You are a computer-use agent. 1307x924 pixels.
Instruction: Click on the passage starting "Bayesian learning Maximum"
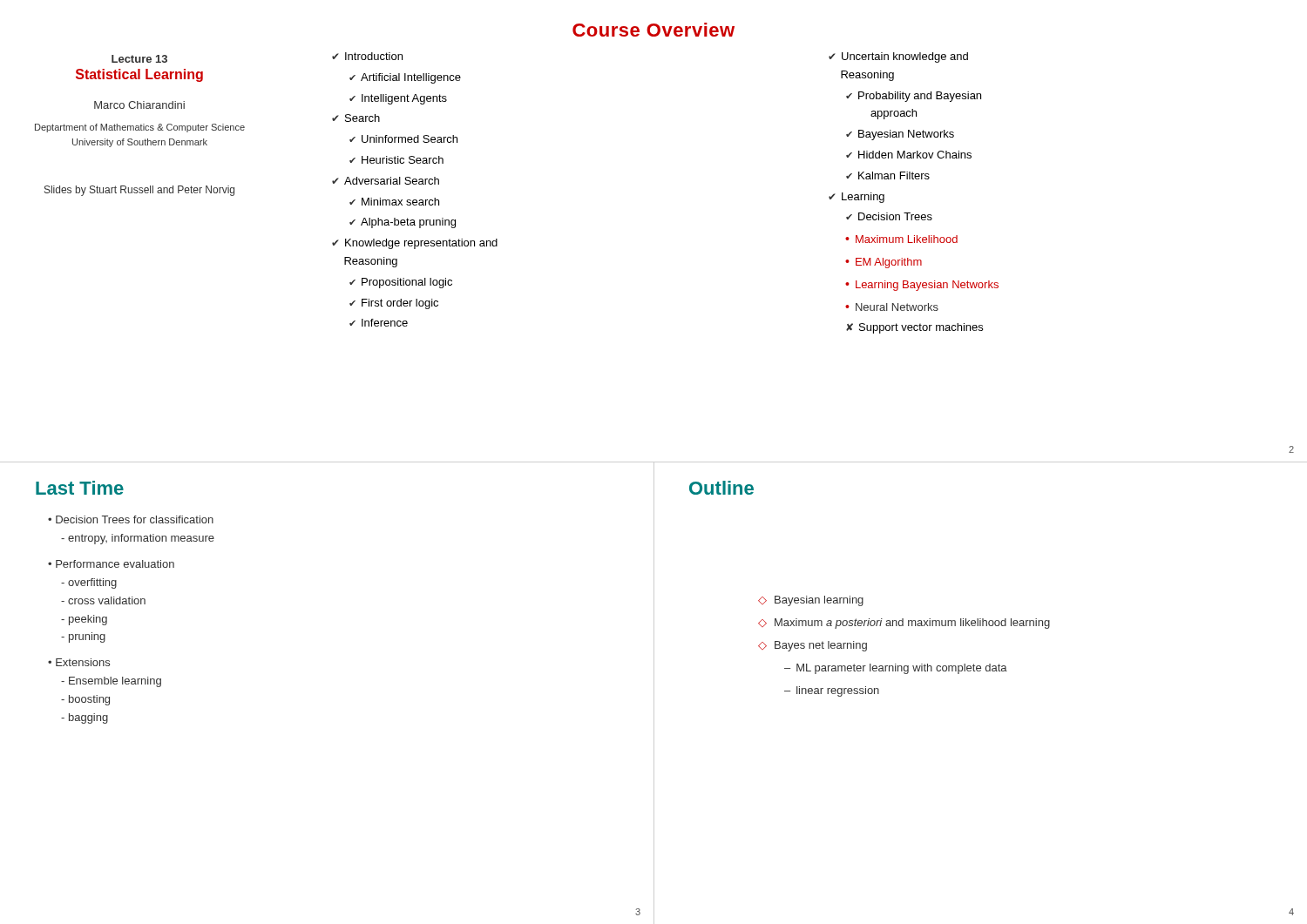pyautogui.click(x=811, y=601)
